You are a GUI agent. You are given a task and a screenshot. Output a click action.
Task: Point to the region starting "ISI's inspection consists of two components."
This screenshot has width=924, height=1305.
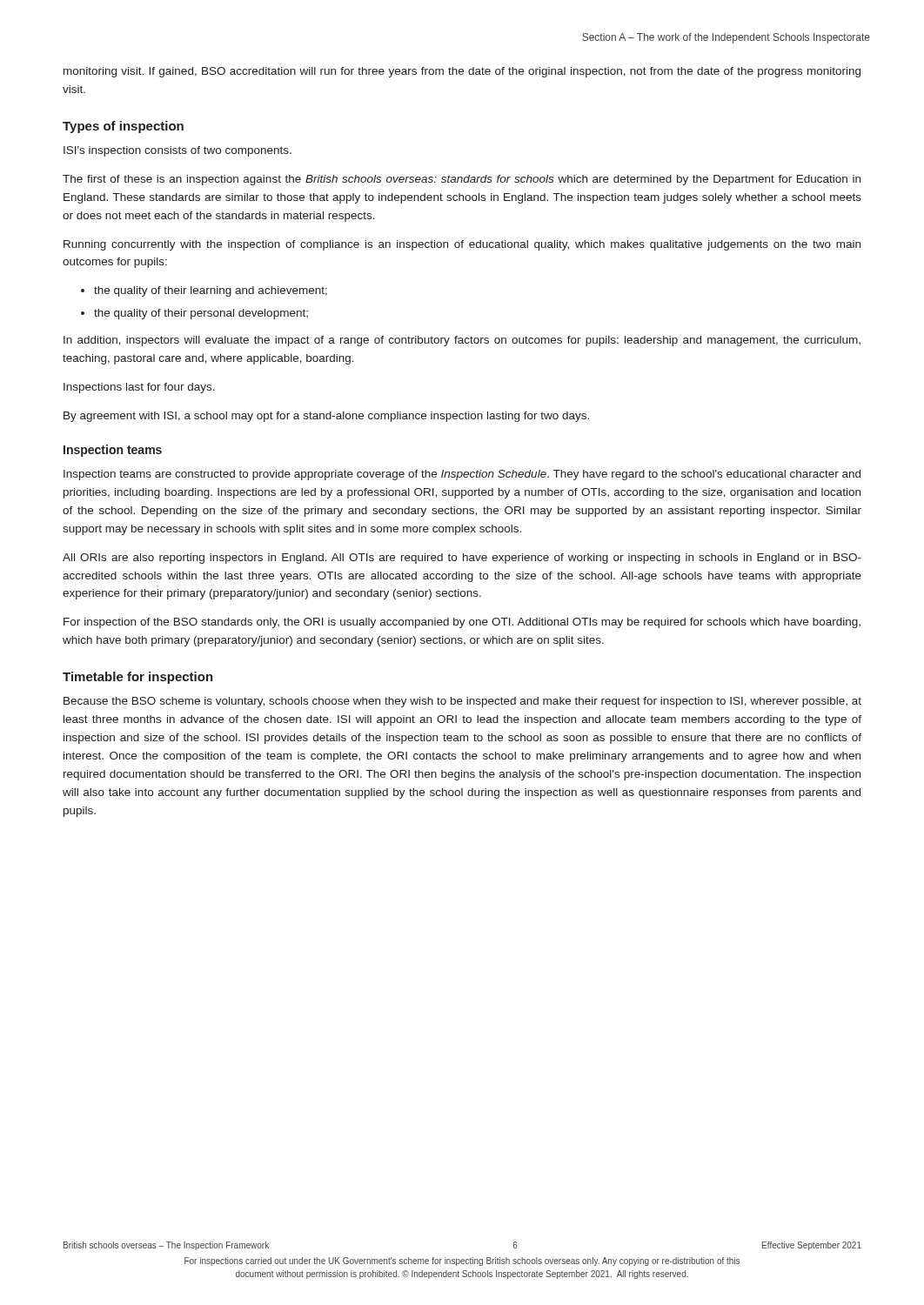pyautogui.click(x=177, y=150)
